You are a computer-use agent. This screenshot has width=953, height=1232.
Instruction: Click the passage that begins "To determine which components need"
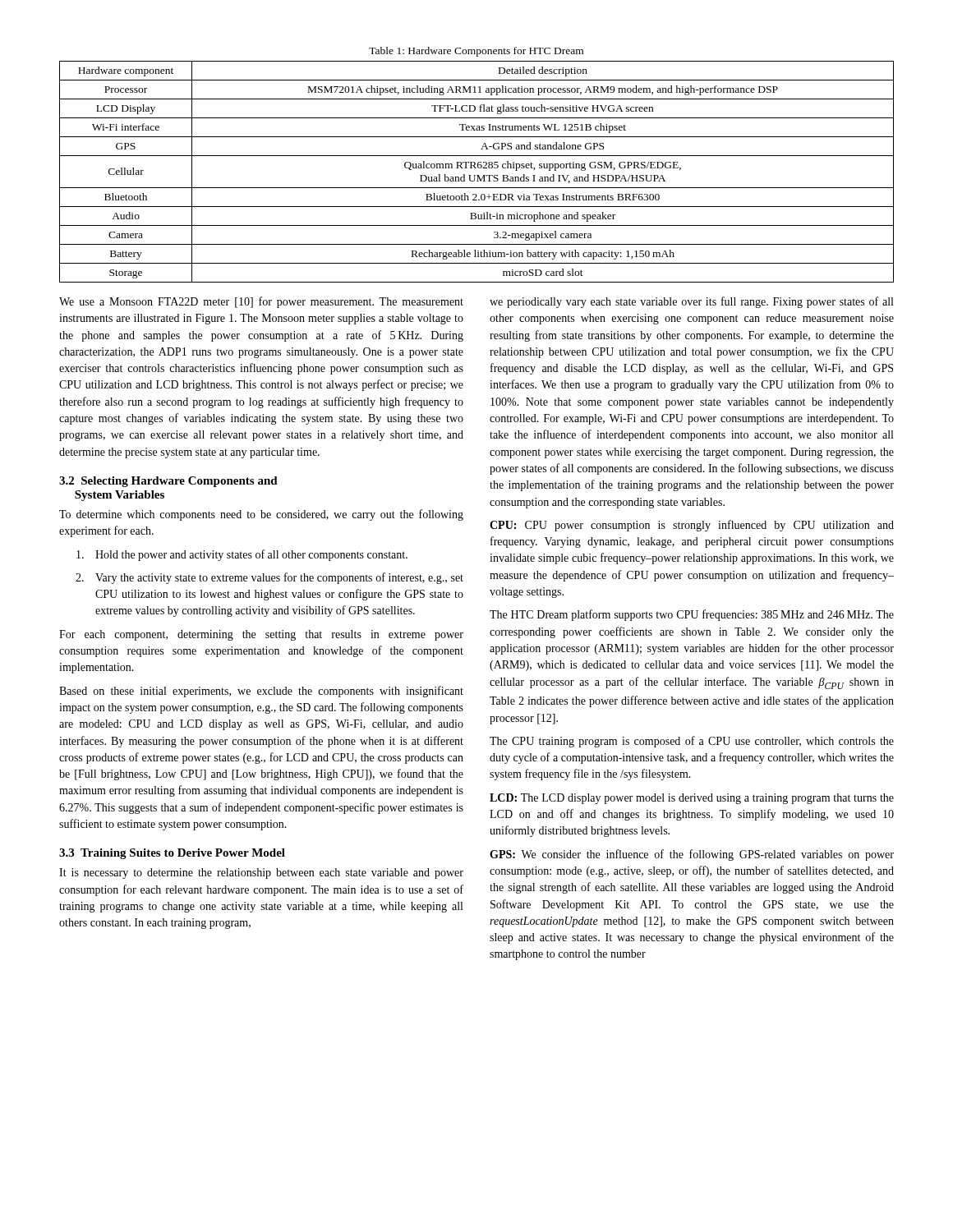coord(261,523)
